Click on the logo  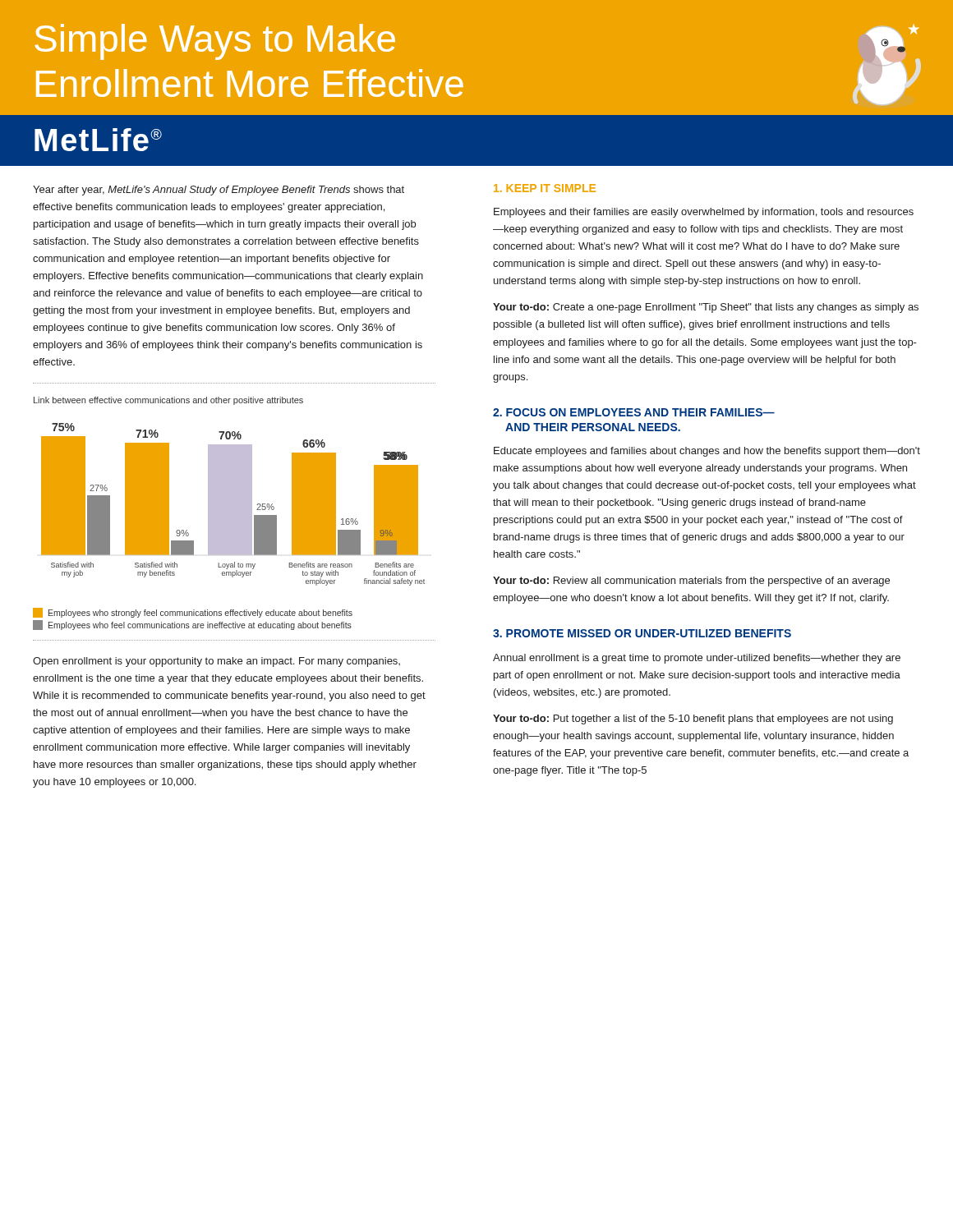[x=476, y=140]
